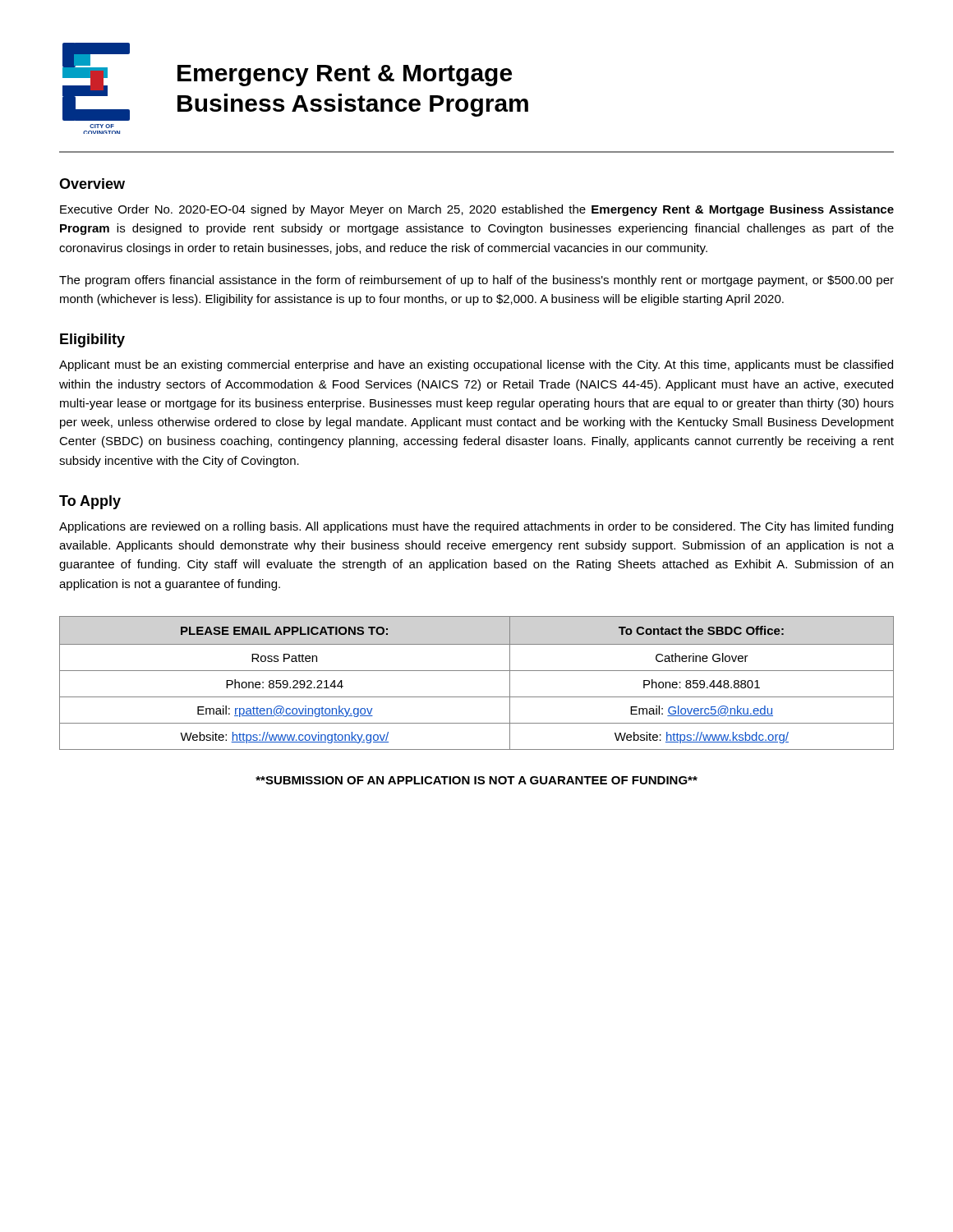Click on the table containing "Email: rpatten@covingtonky.gov"
Viewport: 953px width, 1232px height.
coord(476,683)
